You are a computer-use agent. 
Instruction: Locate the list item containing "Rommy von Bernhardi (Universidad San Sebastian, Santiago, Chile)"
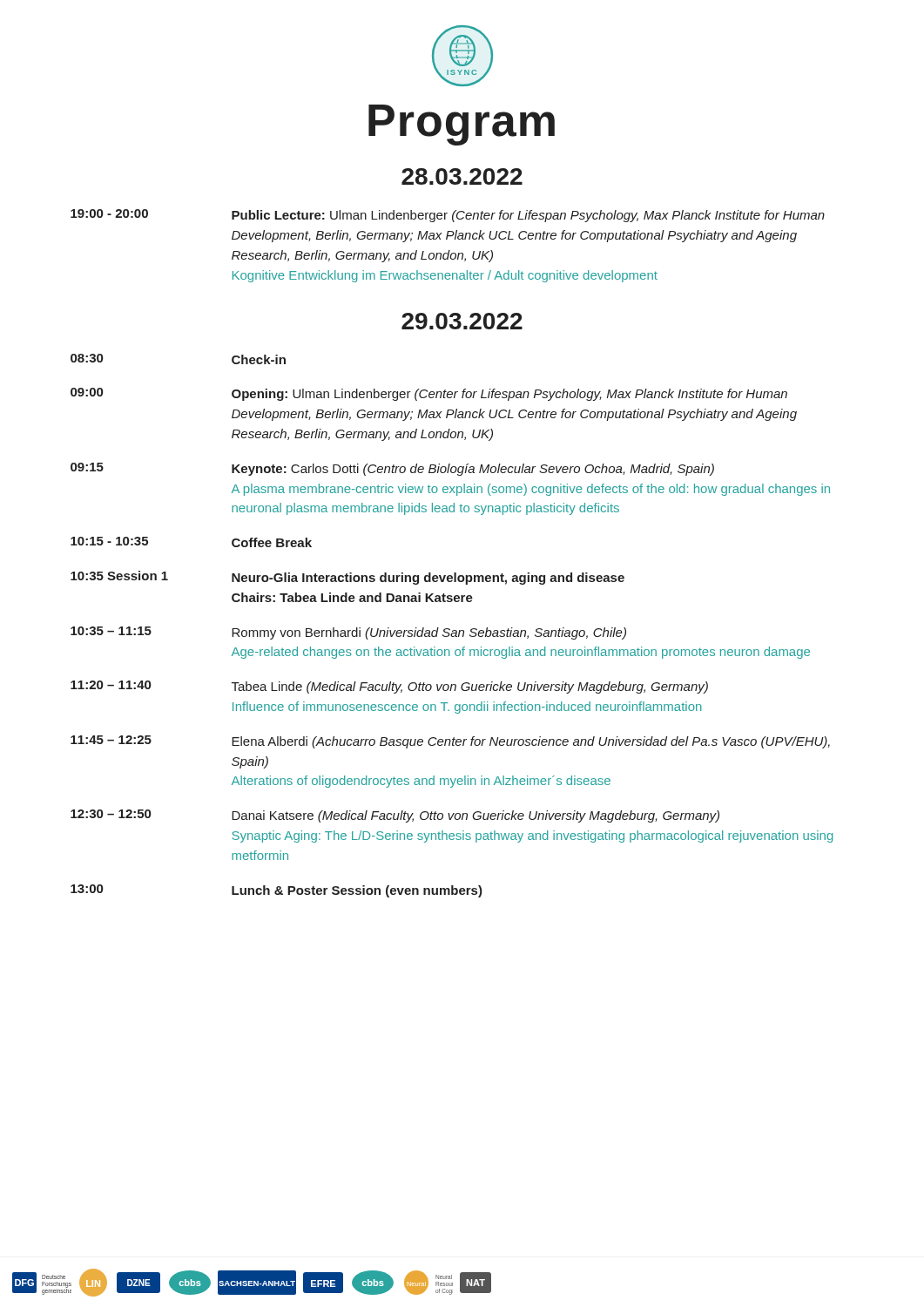[x=521, y=642]
